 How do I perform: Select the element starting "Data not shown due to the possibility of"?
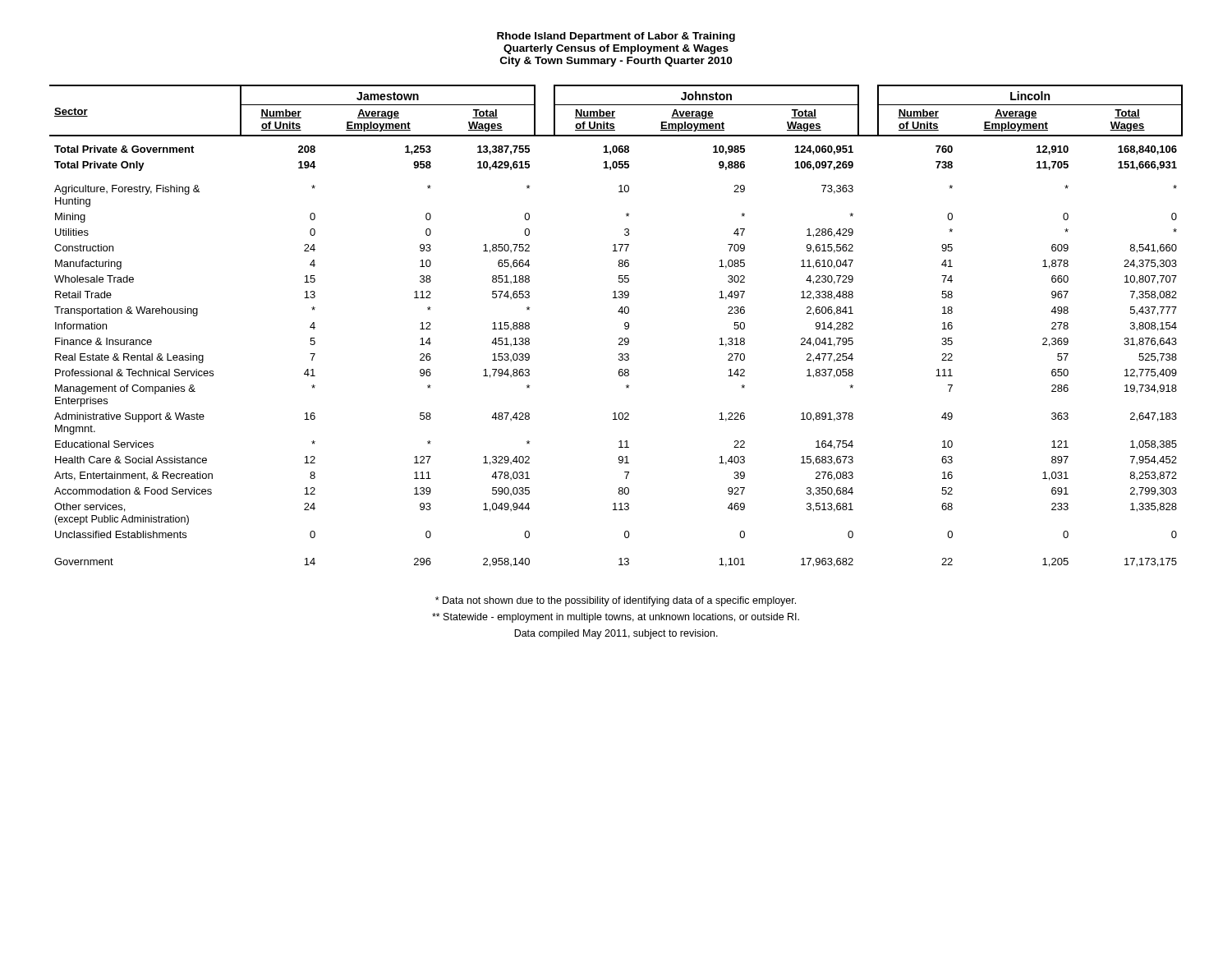(x=616, y=617)
